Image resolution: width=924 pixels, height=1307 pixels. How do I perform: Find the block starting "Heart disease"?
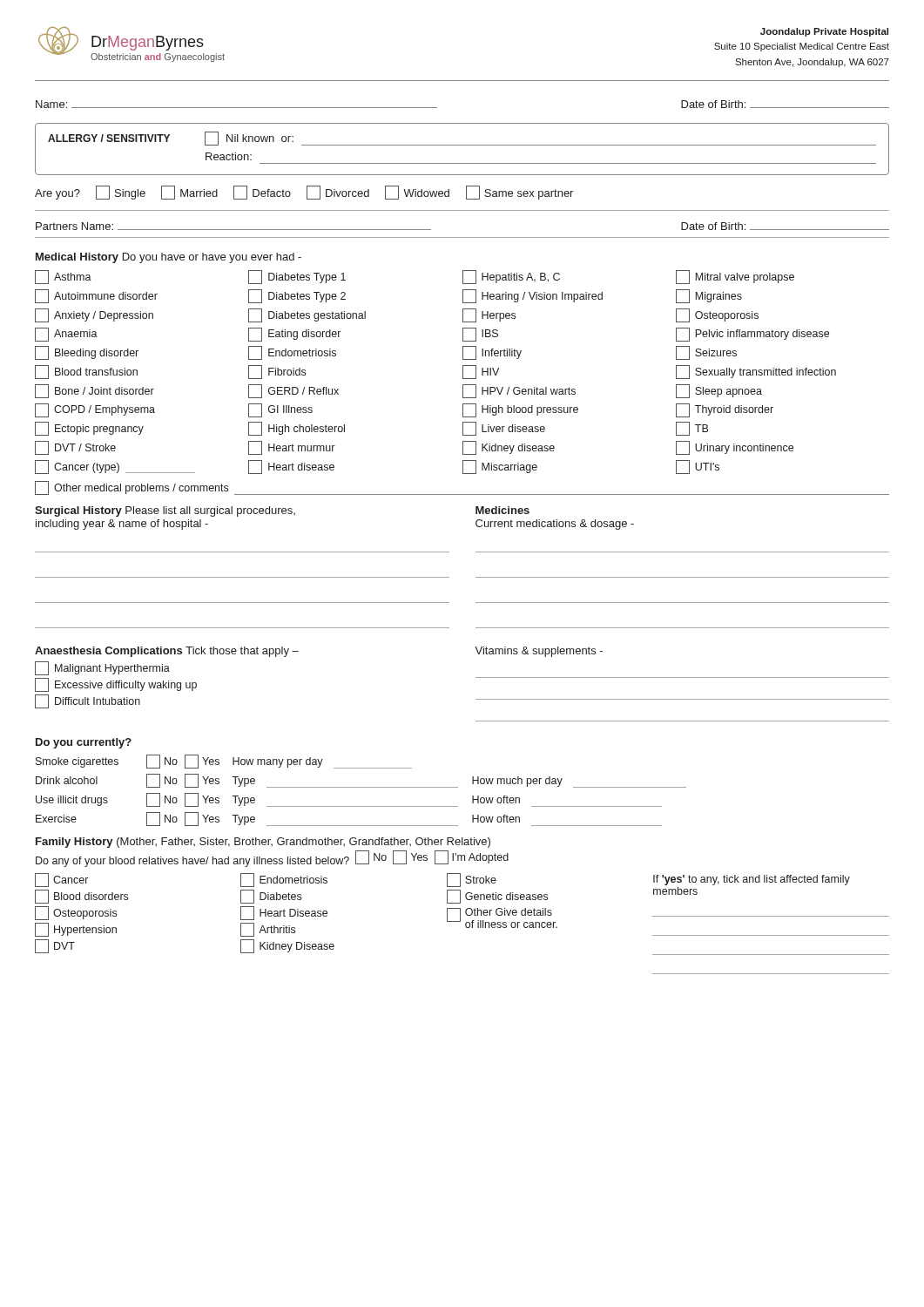[x=292, y=467]
